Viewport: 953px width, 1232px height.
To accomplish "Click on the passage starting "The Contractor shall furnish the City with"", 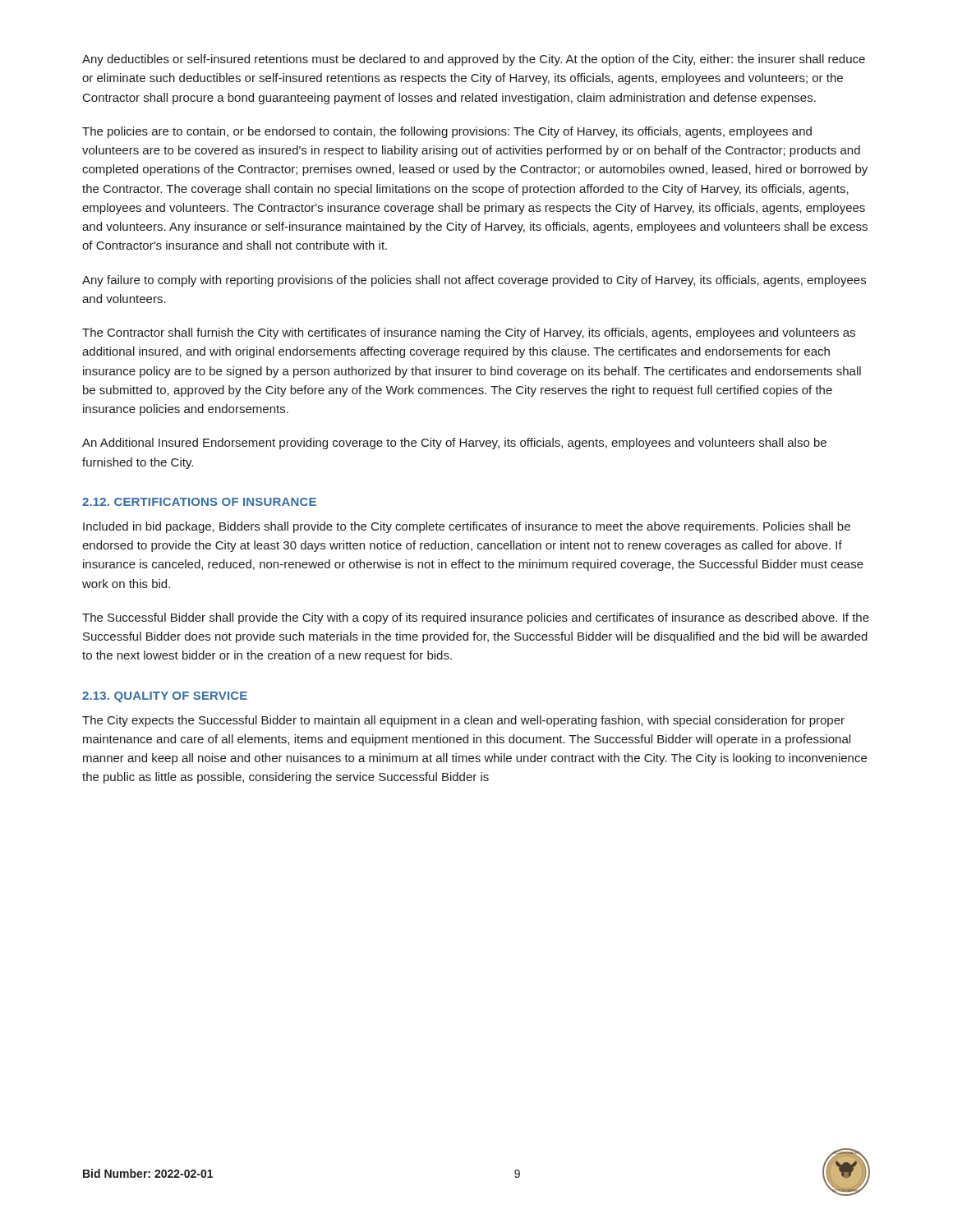I will [x=472, y=370].
